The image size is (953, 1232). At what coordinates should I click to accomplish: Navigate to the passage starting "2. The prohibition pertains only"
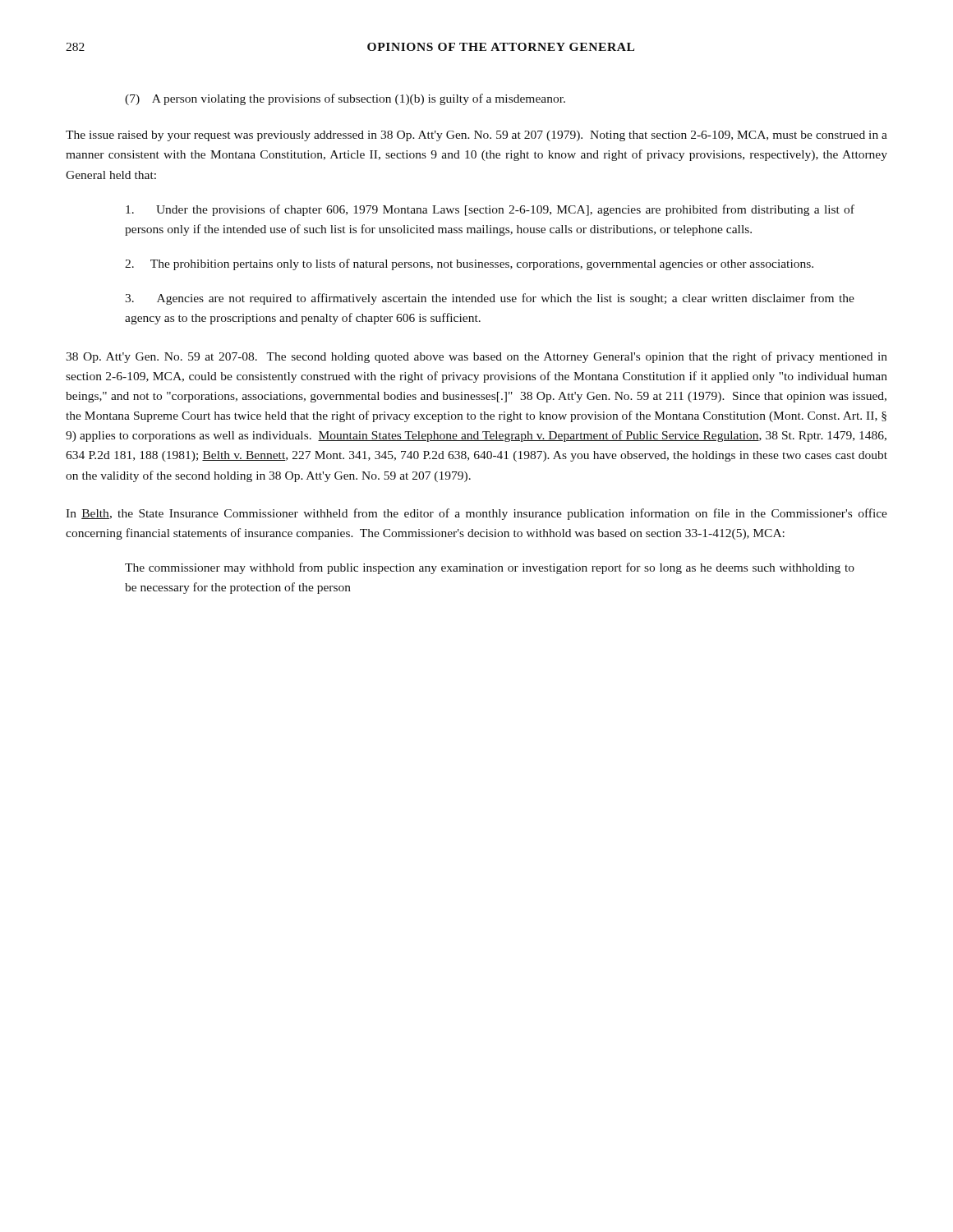point(470,263)
